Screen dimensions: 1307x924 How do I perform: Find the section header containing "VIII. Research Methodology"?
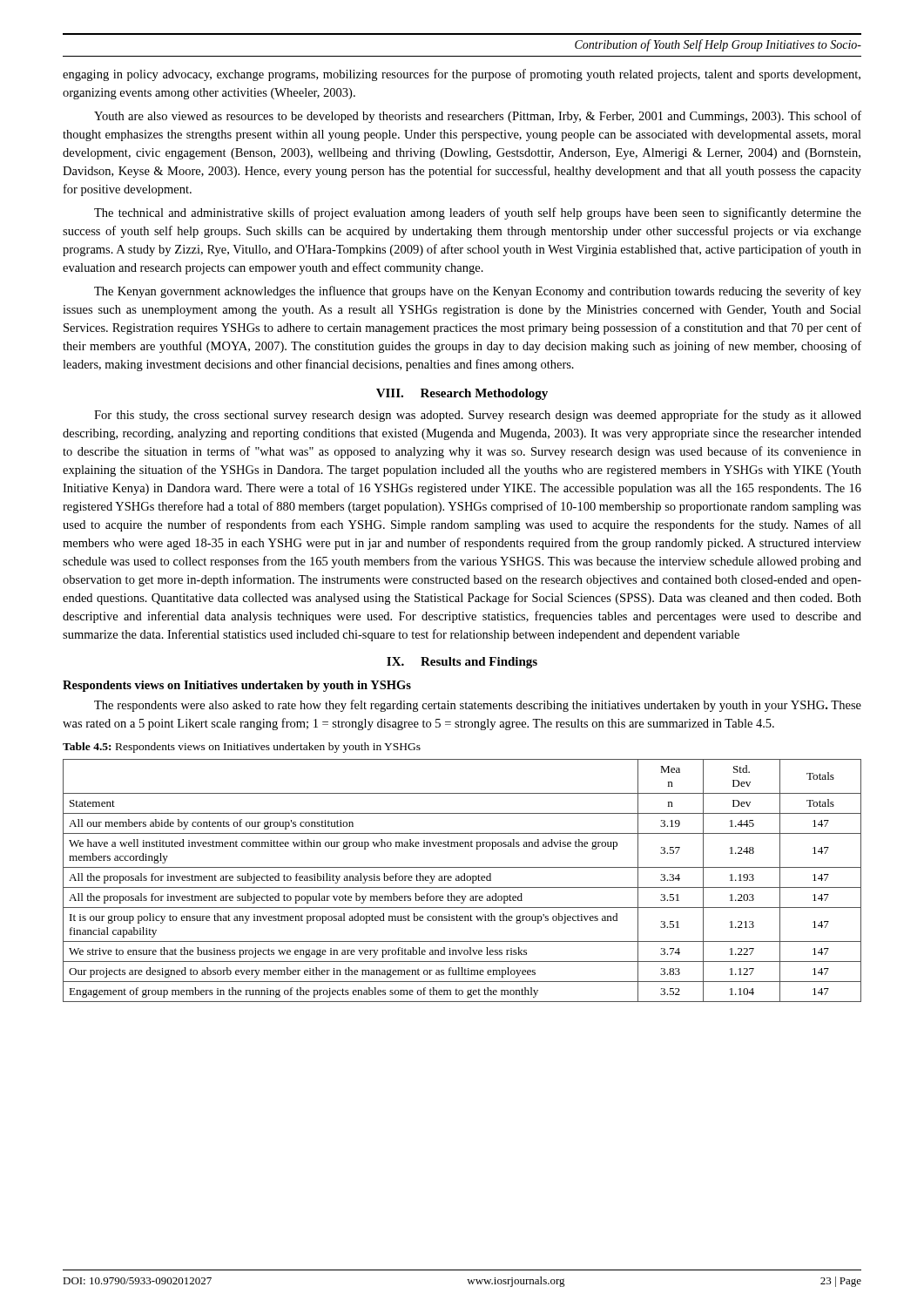[462, 393]
